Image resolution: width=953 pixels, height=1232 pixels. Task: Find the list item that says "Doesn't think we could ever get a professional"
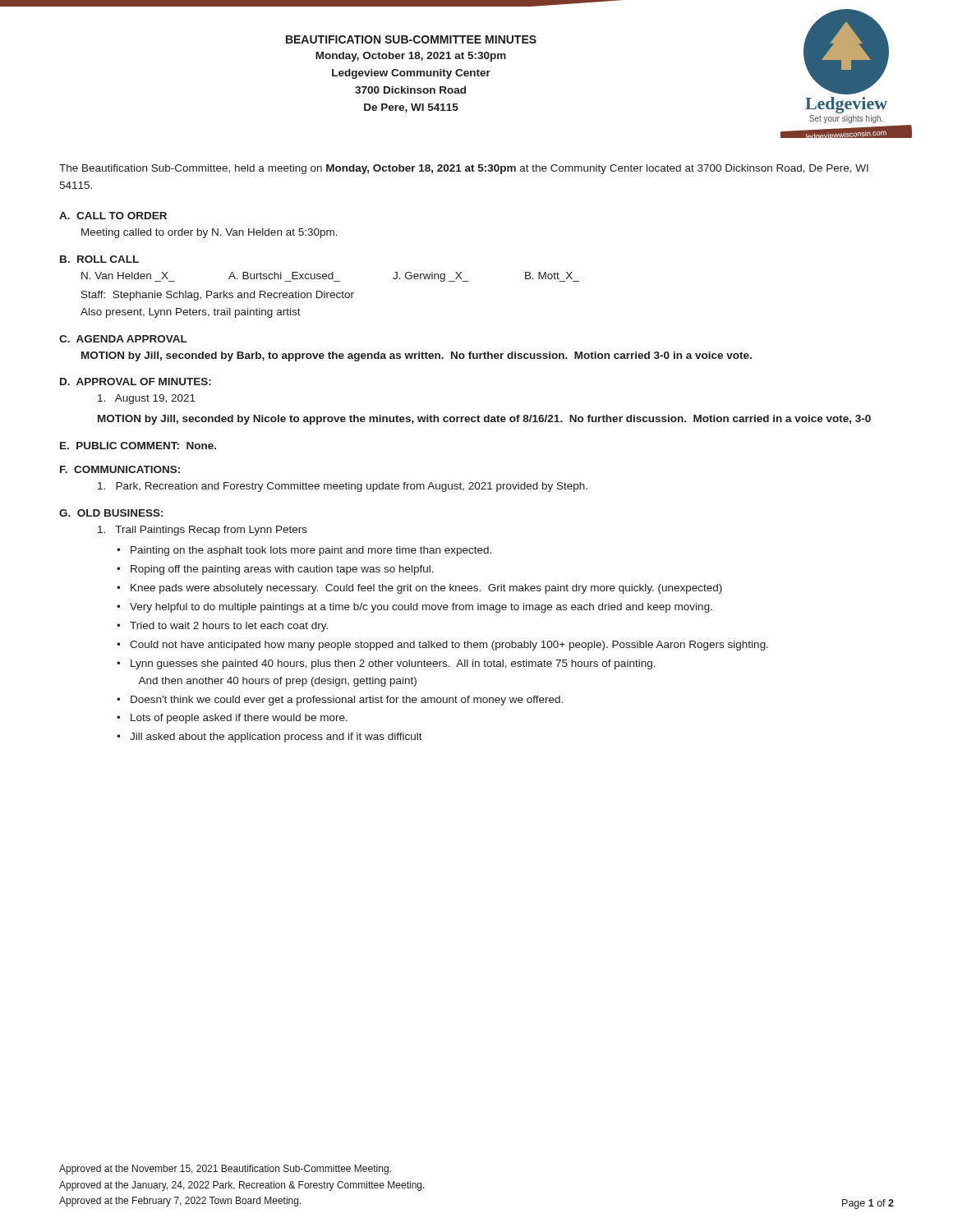tap(347, 699)
